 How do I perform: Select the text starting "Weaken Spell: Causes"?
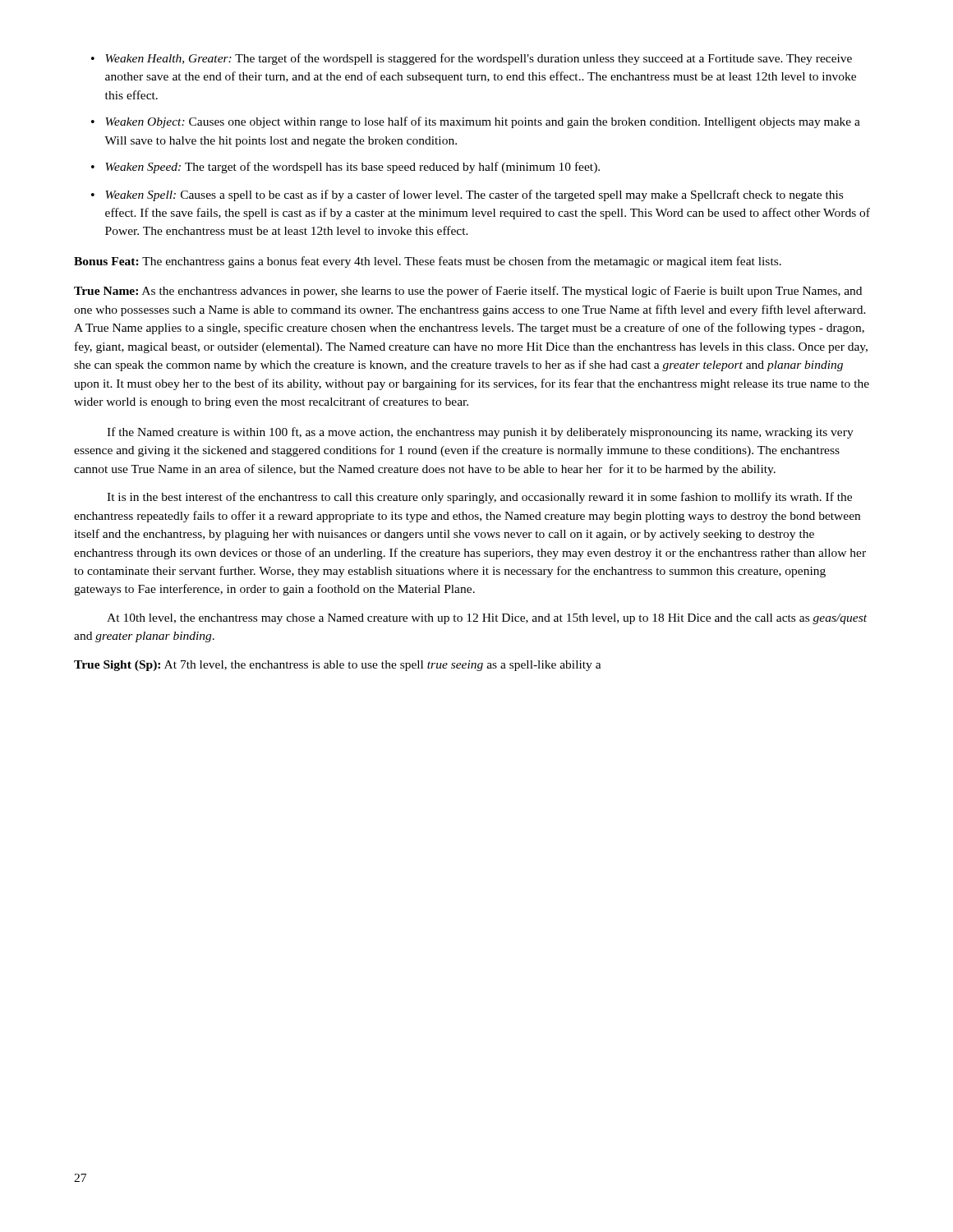point(488,213)
